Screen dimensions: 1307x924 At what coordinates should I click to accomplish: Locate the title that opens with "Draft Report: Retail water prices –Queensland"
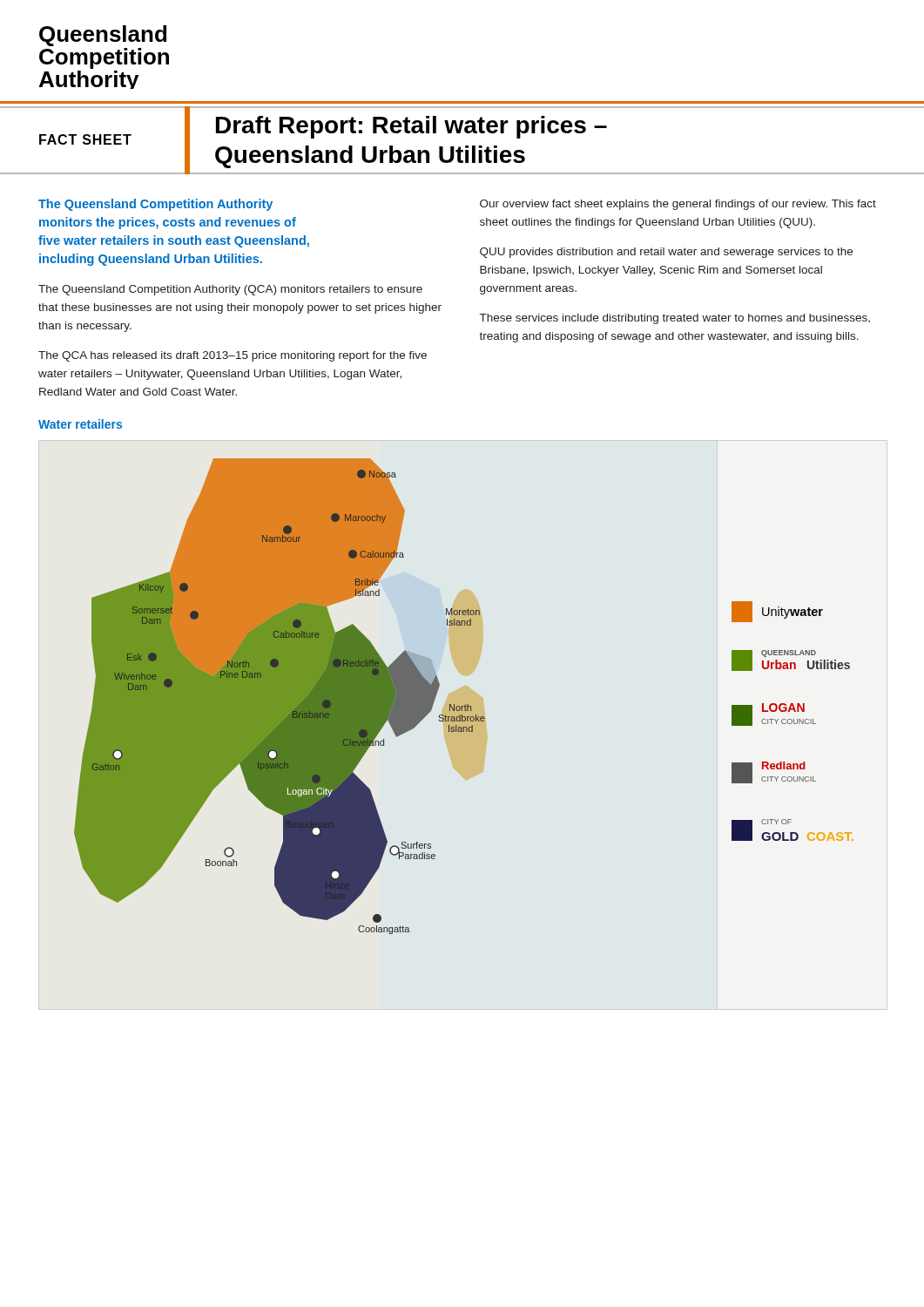point(411,140)
